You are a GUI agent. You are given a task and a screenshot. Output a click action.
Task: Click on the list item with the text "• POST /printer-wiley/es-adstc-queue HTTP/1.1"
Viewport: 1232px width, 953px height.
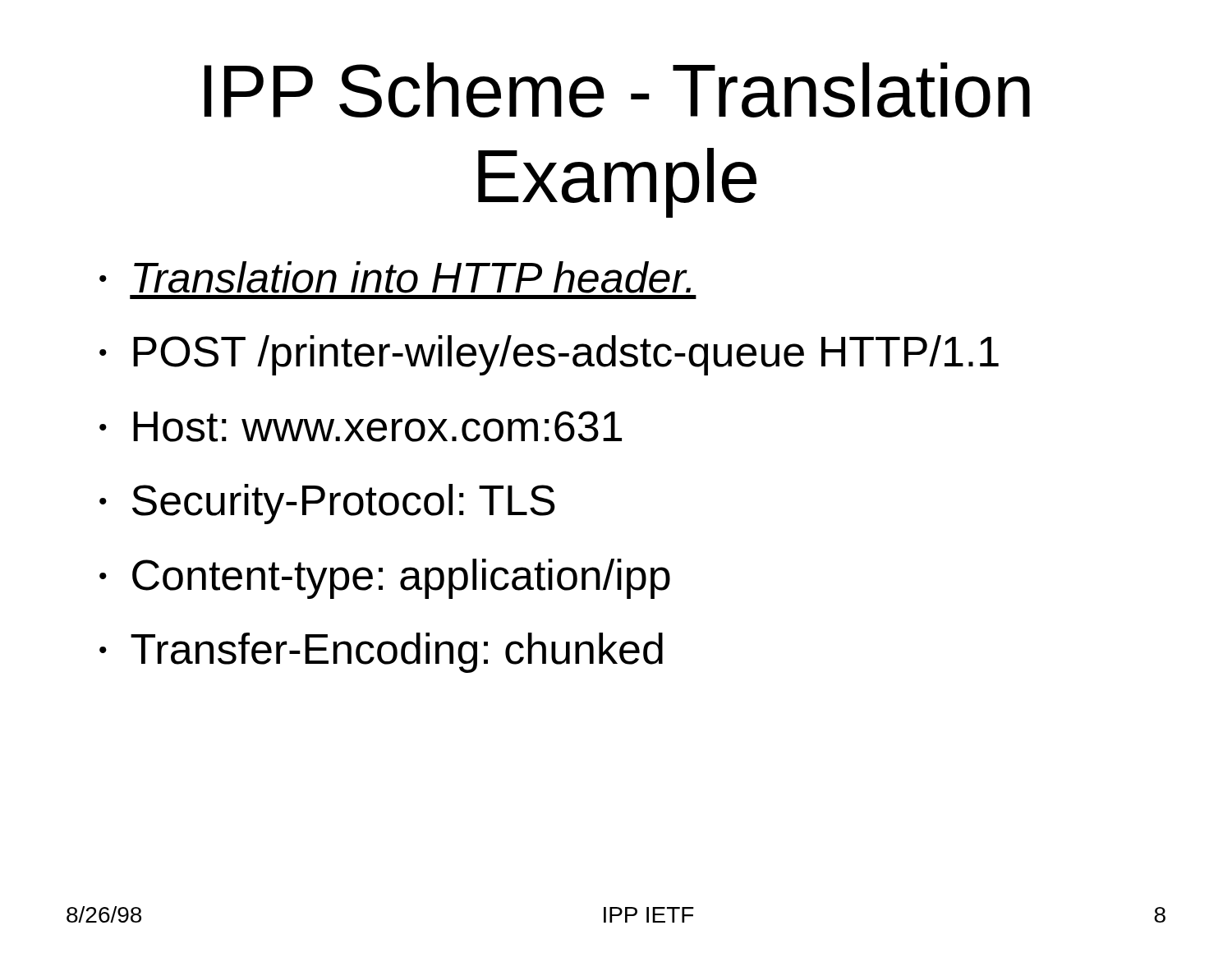click(x=550, y=352)
